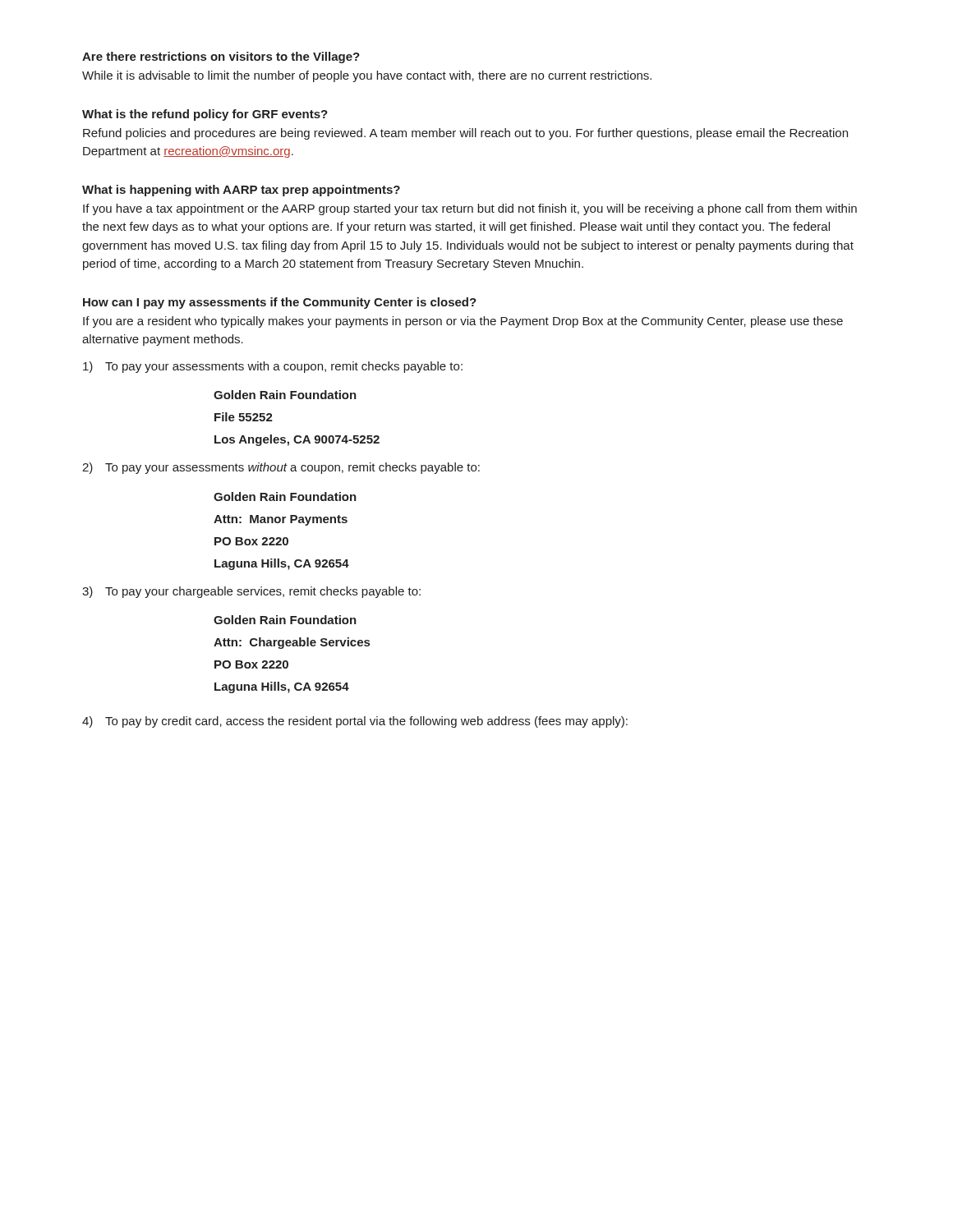Click the passage that begins "1) To pay your assessments with a coupon,"

tap(273, 366)
